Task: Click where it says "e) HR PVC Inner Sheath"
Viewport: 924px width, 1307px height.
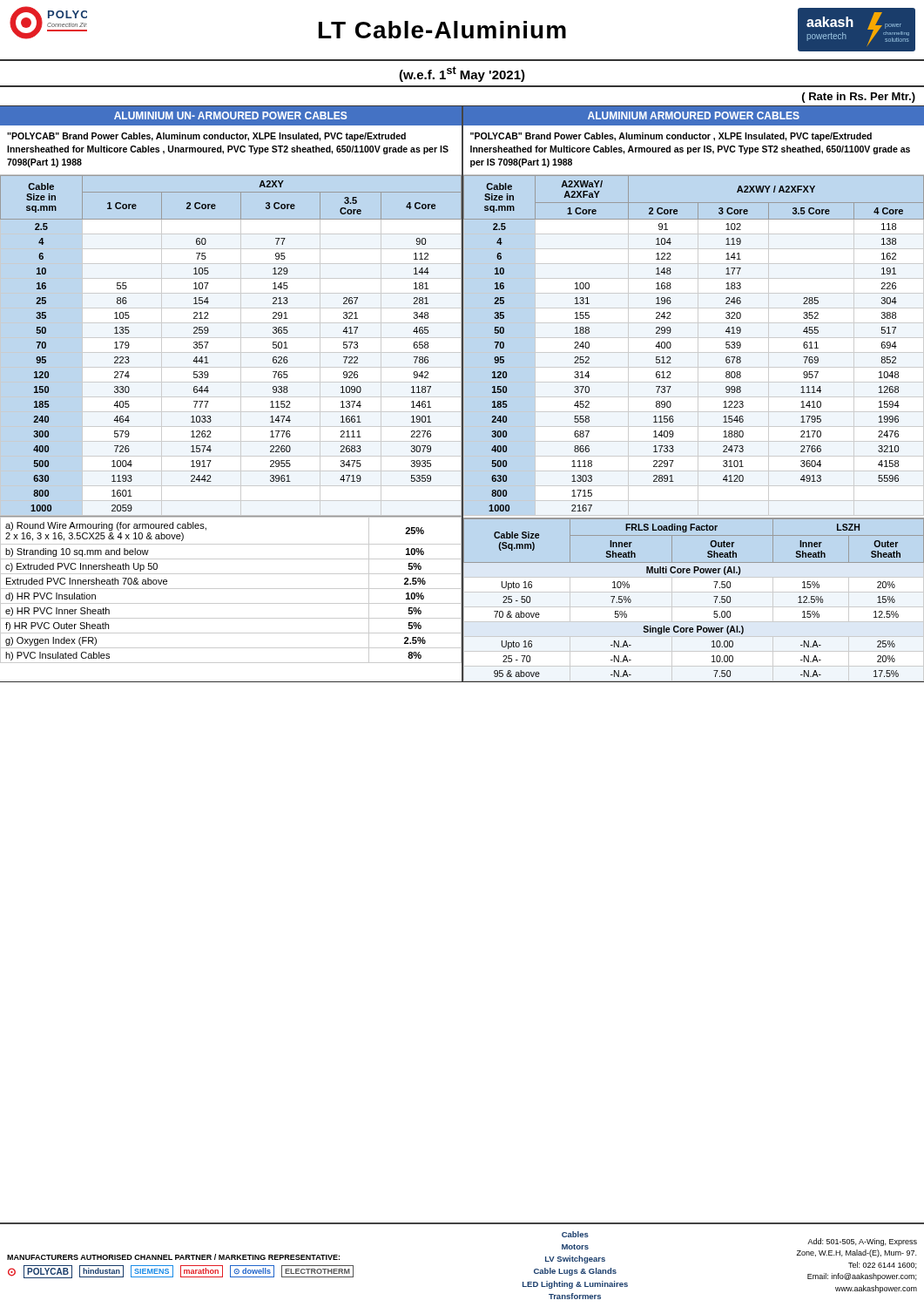Action: [58, 610]
